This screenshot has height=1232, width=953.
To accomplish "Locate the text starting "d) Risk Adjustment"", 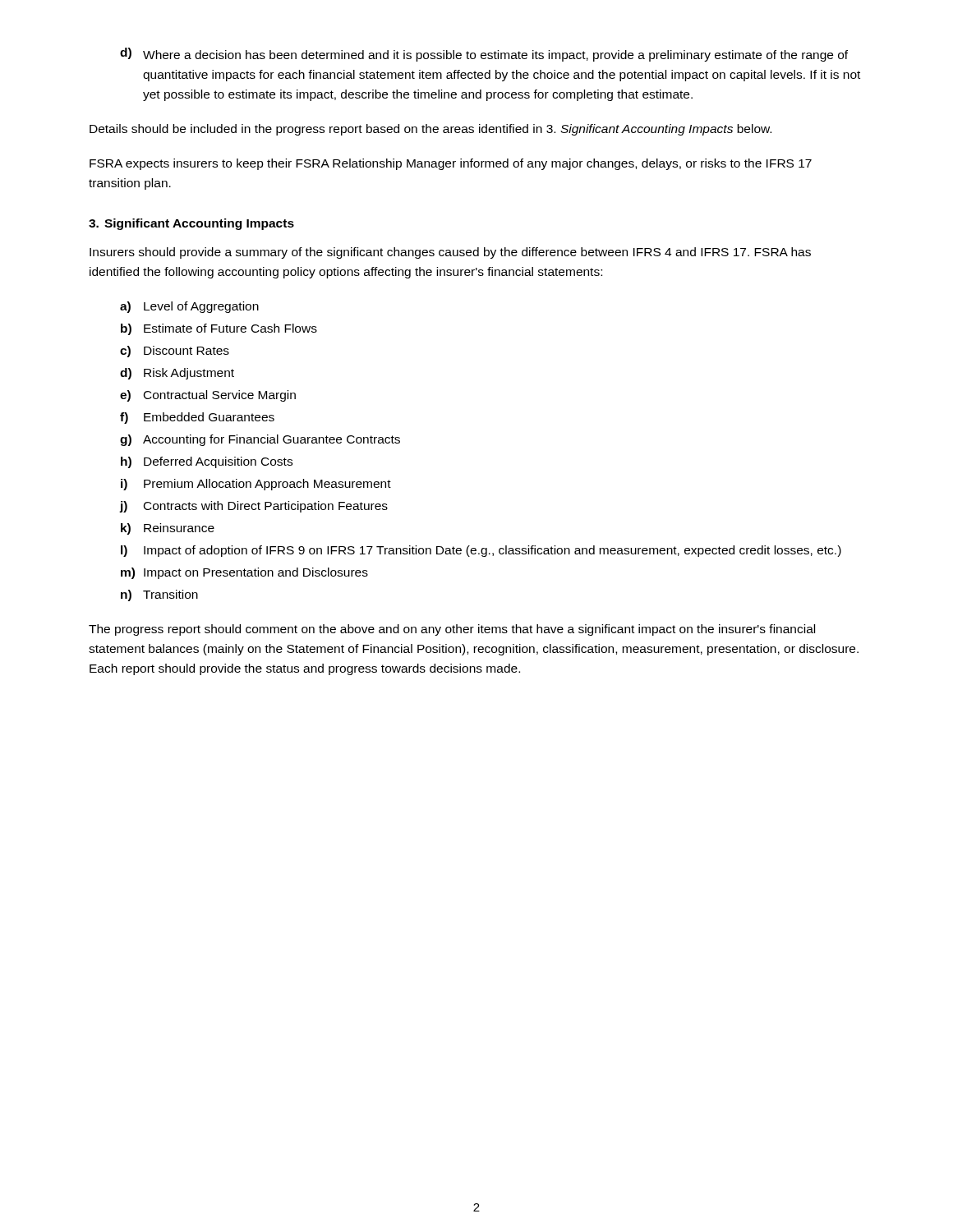I will tap(177, 374).
